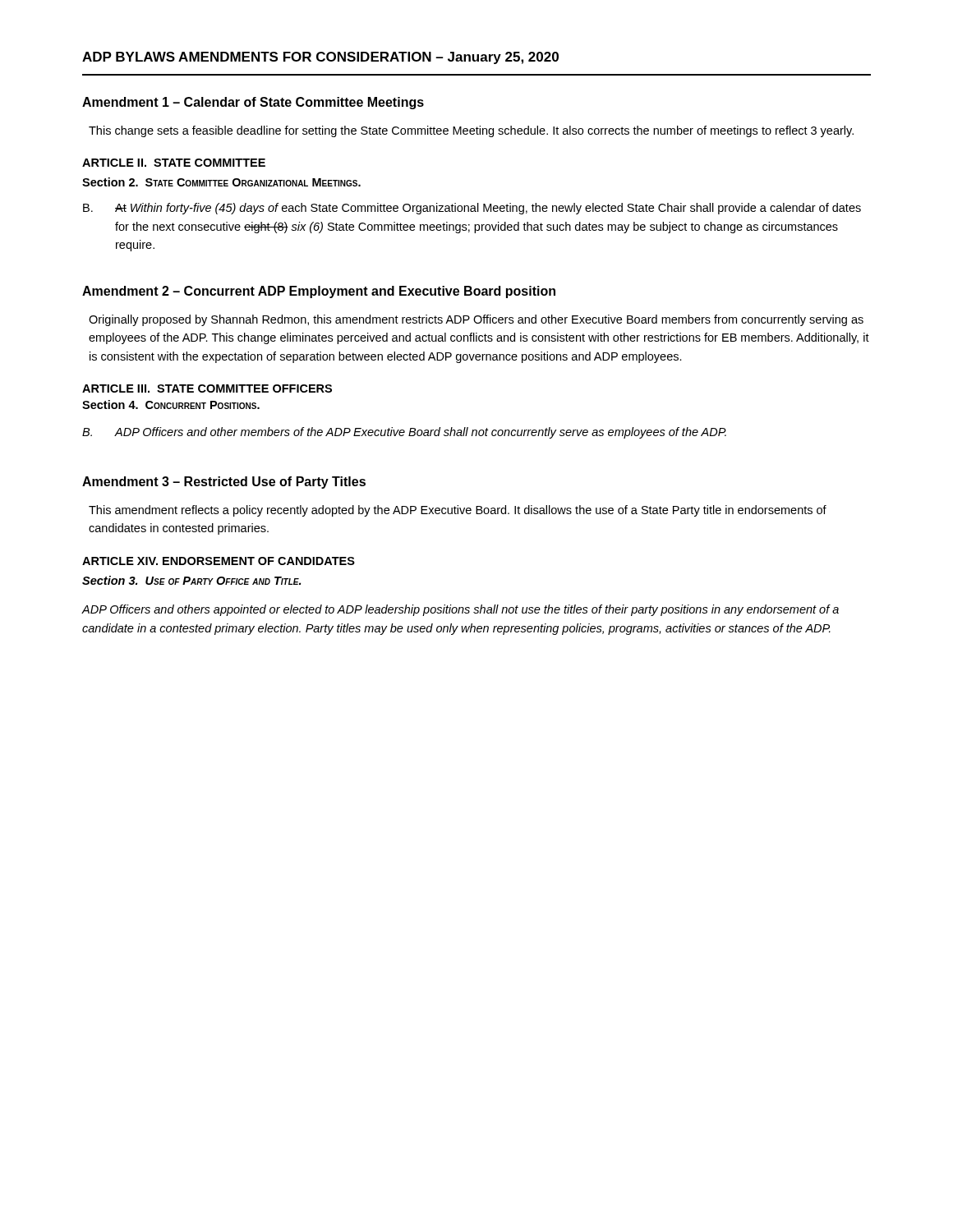Find the block starting "B. At Within"
Screen dimensions: 1232x953
pos(476,227)
